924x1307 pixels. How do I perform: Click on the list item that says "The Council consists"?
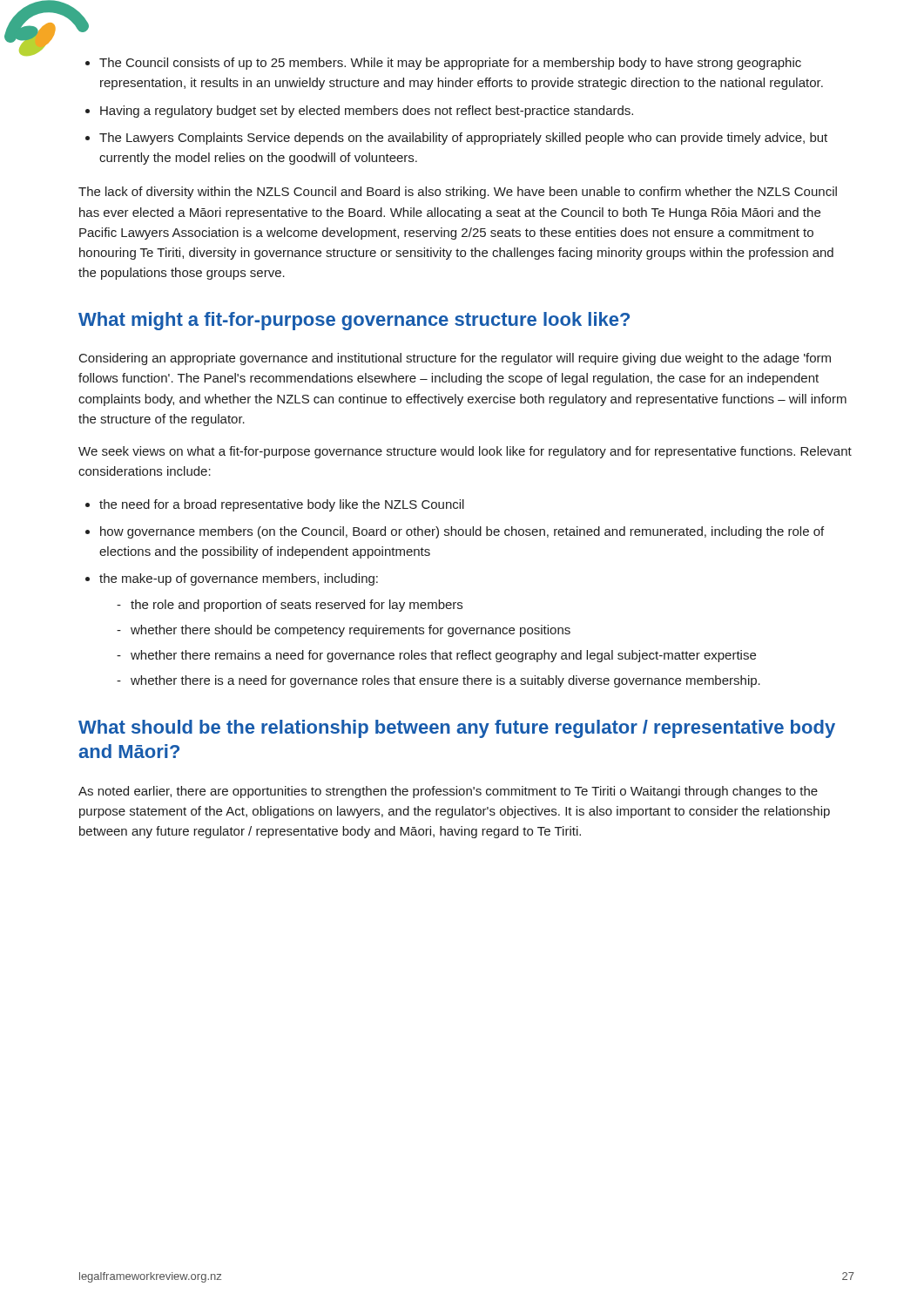477,73
